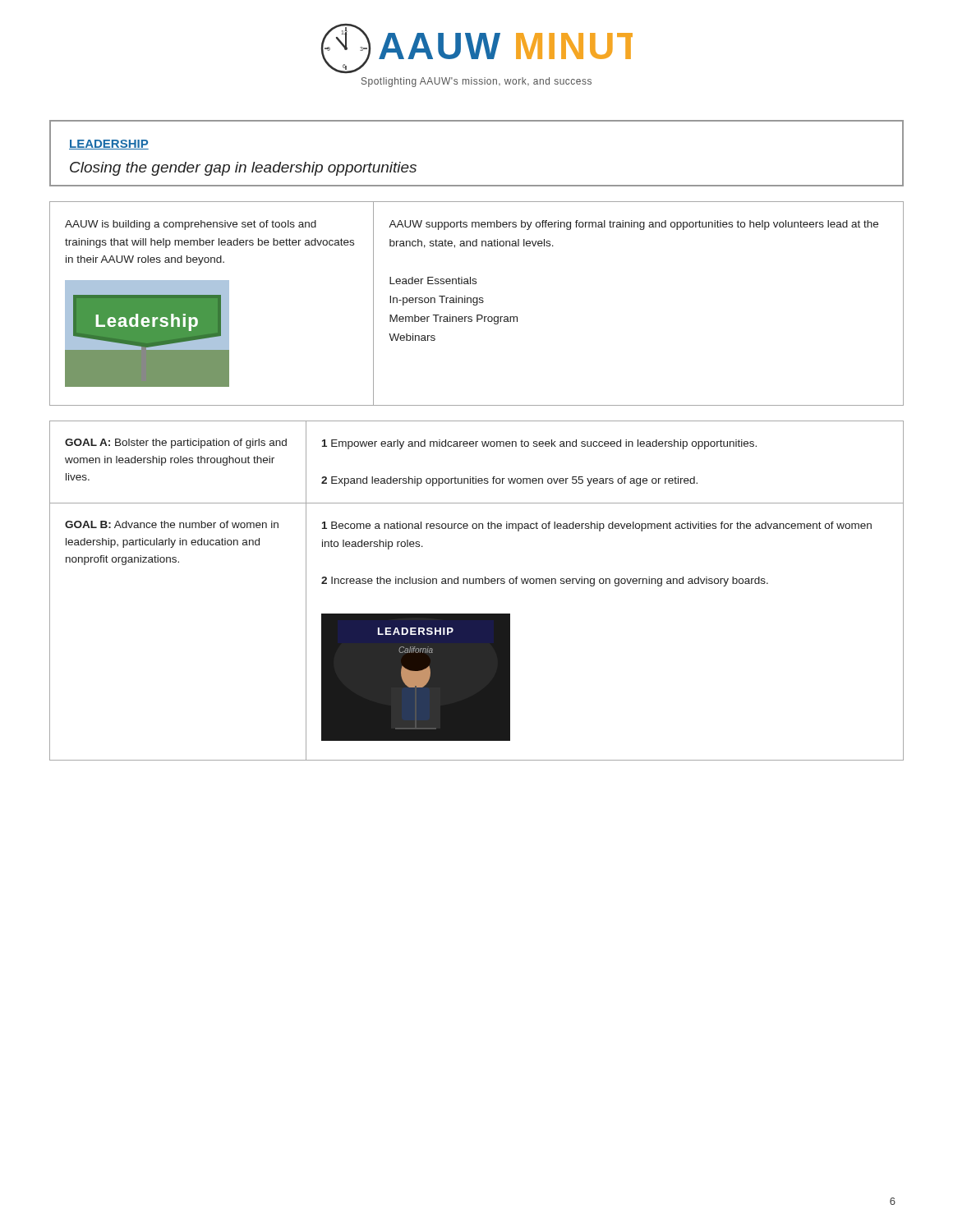Image resolution: width=953 pixels, height=1232 pixels.
Task: Select a table
Action: click(476, 591)
